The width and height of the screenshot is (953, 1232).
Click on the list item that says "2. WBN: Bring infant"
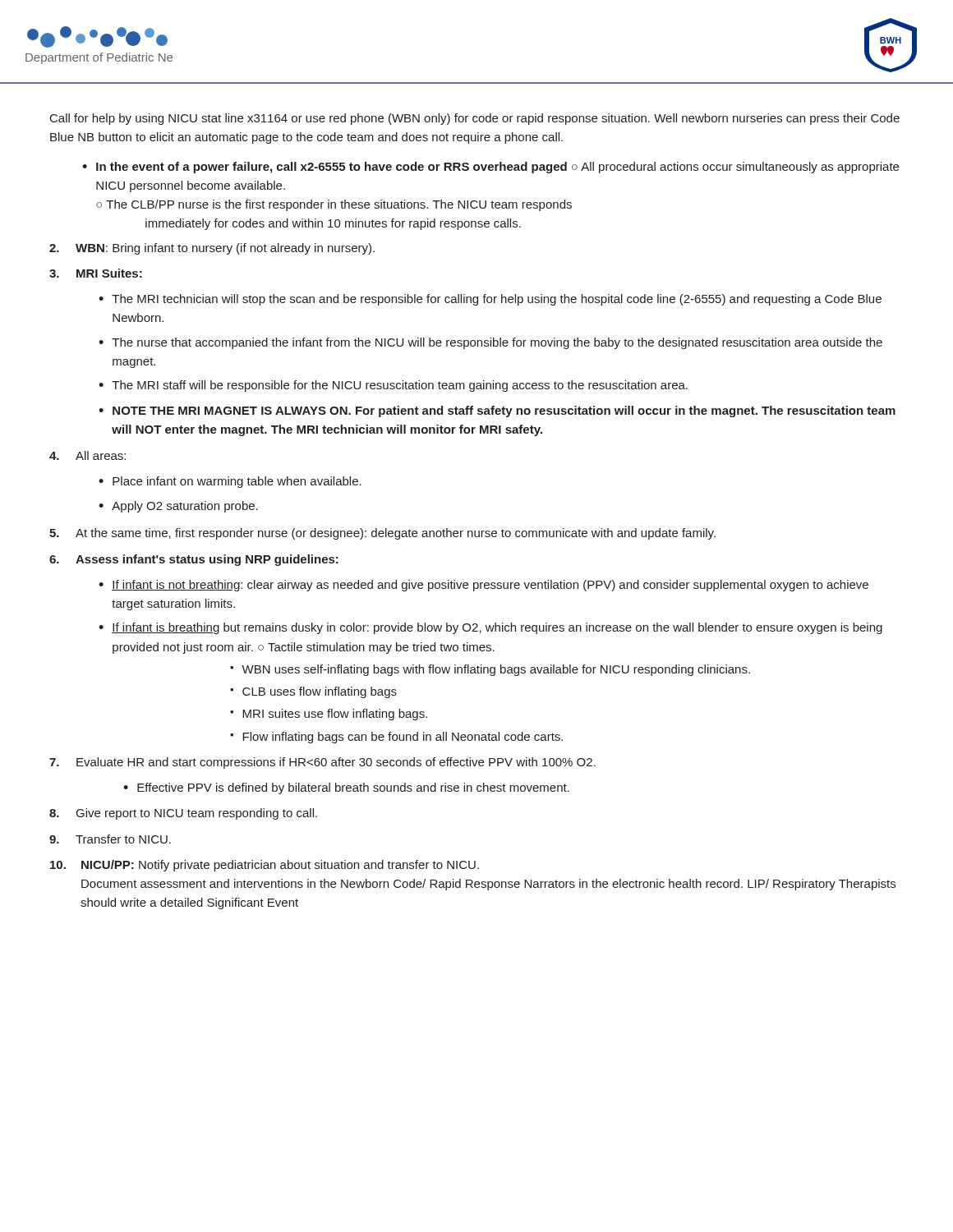pos(212,249)
